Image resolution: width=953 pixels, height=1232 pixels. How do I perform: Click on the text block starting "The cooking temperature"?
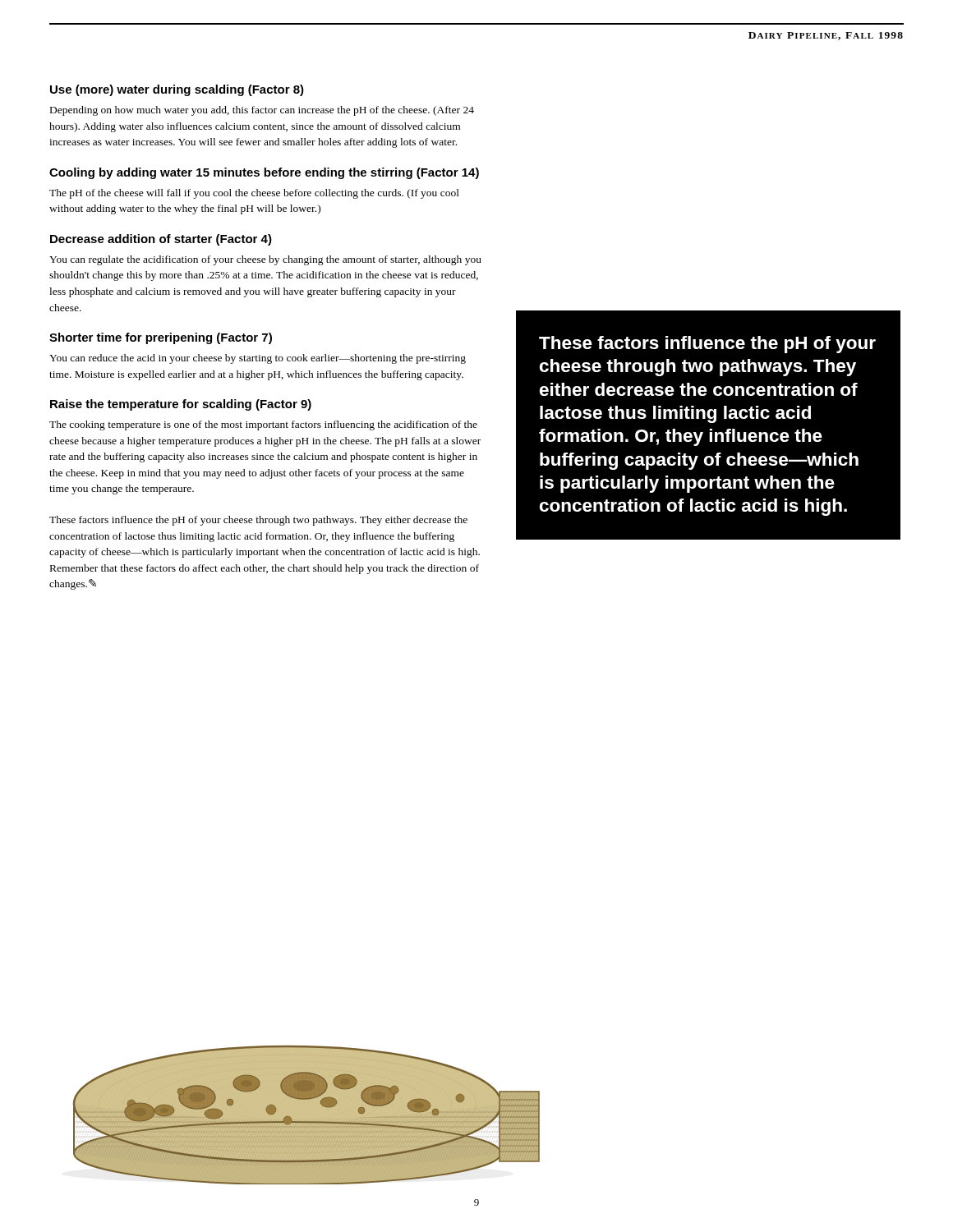click(x=265, y=457)
